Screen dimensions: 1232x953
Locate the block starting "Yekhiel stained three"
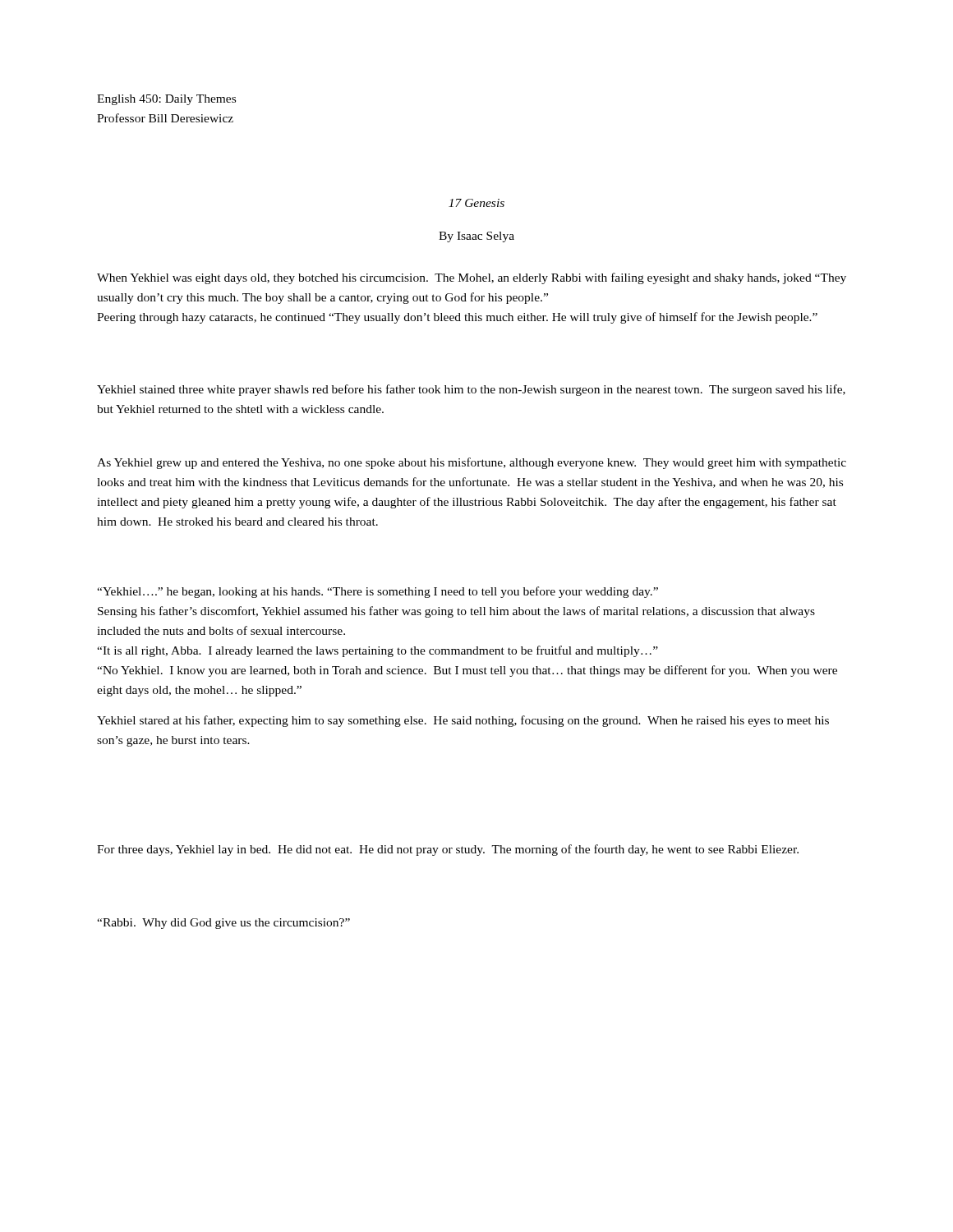coord(471,399)
